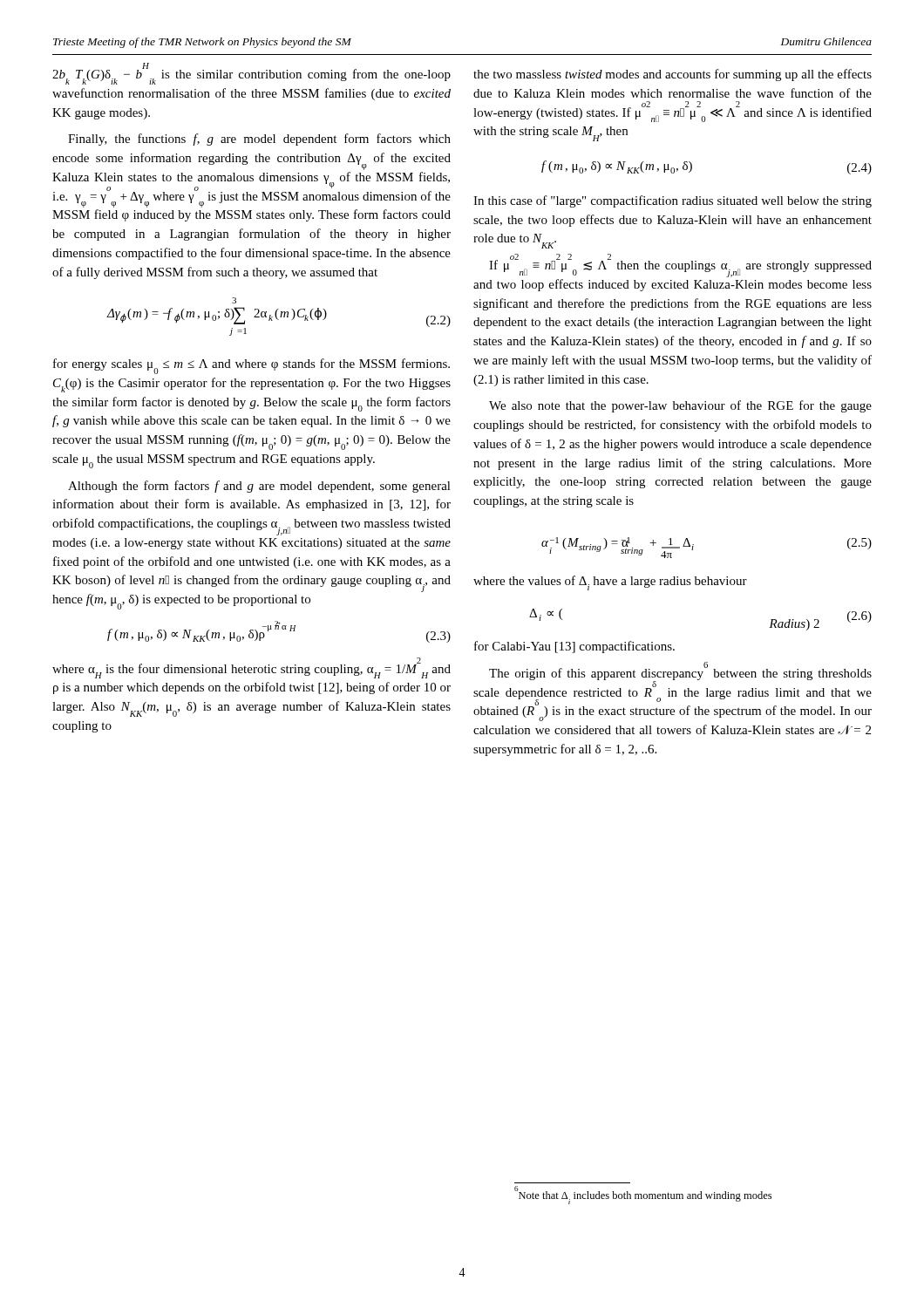Where is the passage that starts "The origin of this apparent discrepancy6 between"?
Screen dimensions: 1308x924
click(x=673, y=712)
